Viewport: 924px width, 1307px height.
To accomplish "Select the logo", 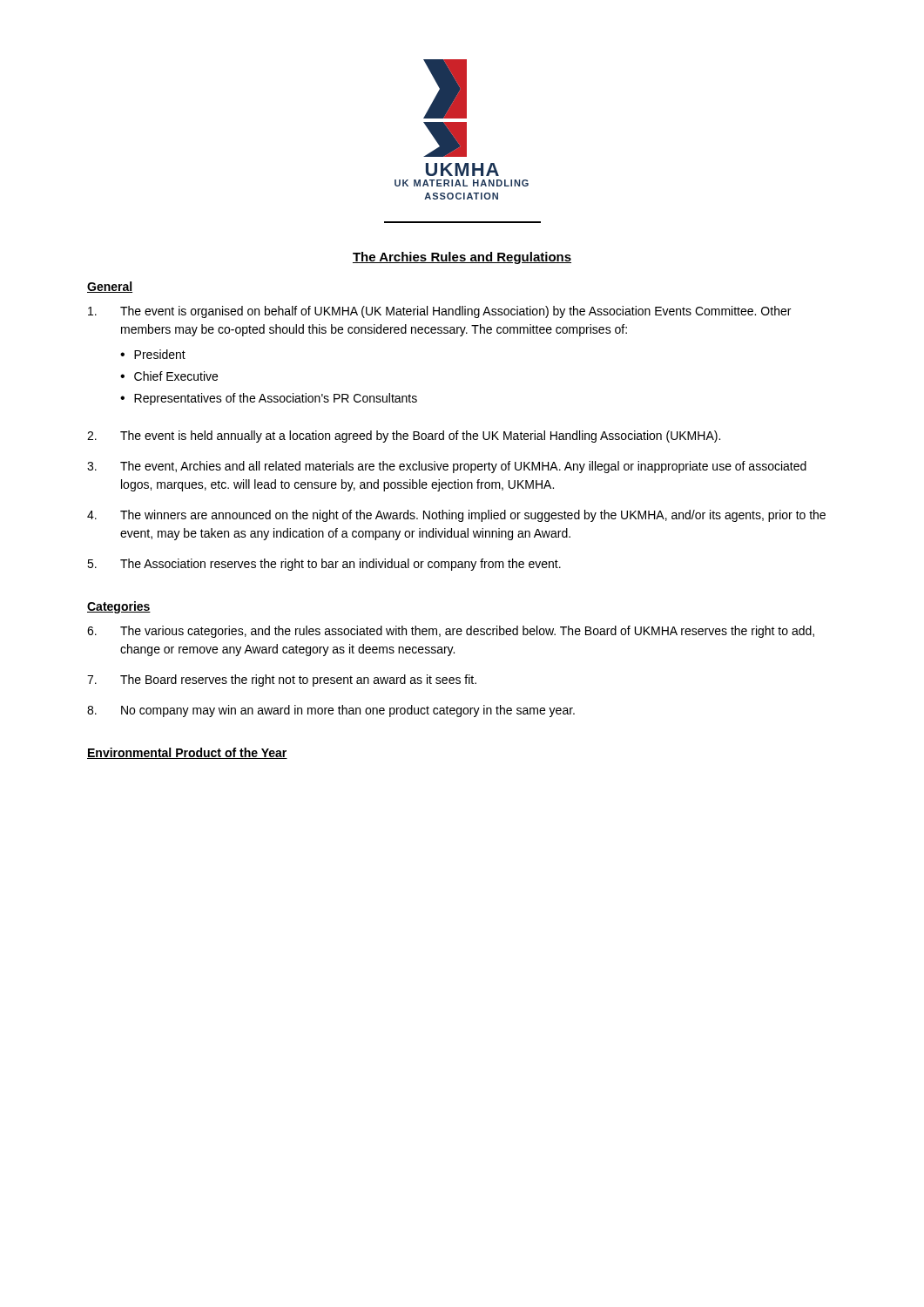I will pyautogui.click(x=462, y=124).
